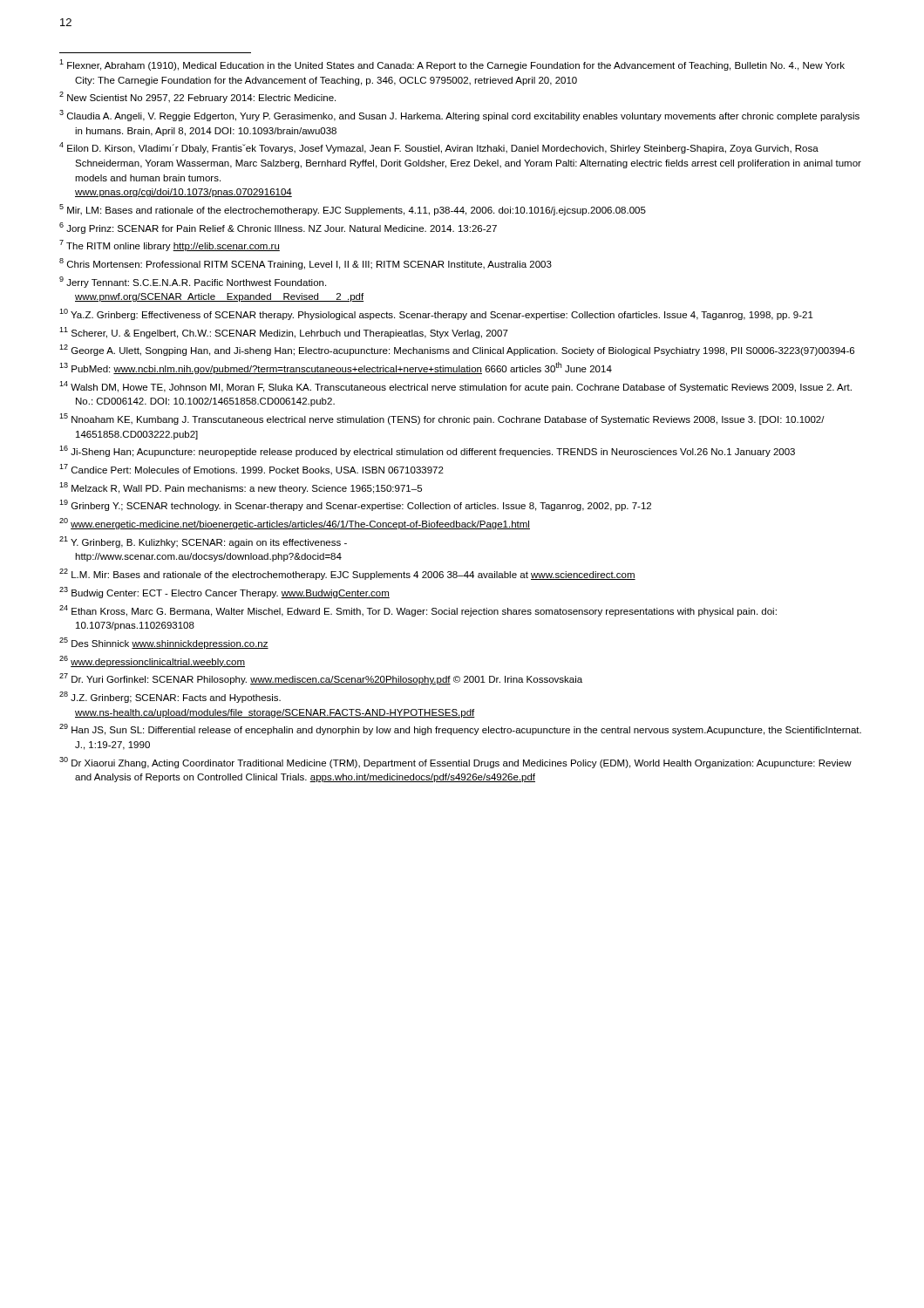Select a footnote
Screen dimensions: 1308x924
pos(462,418)
